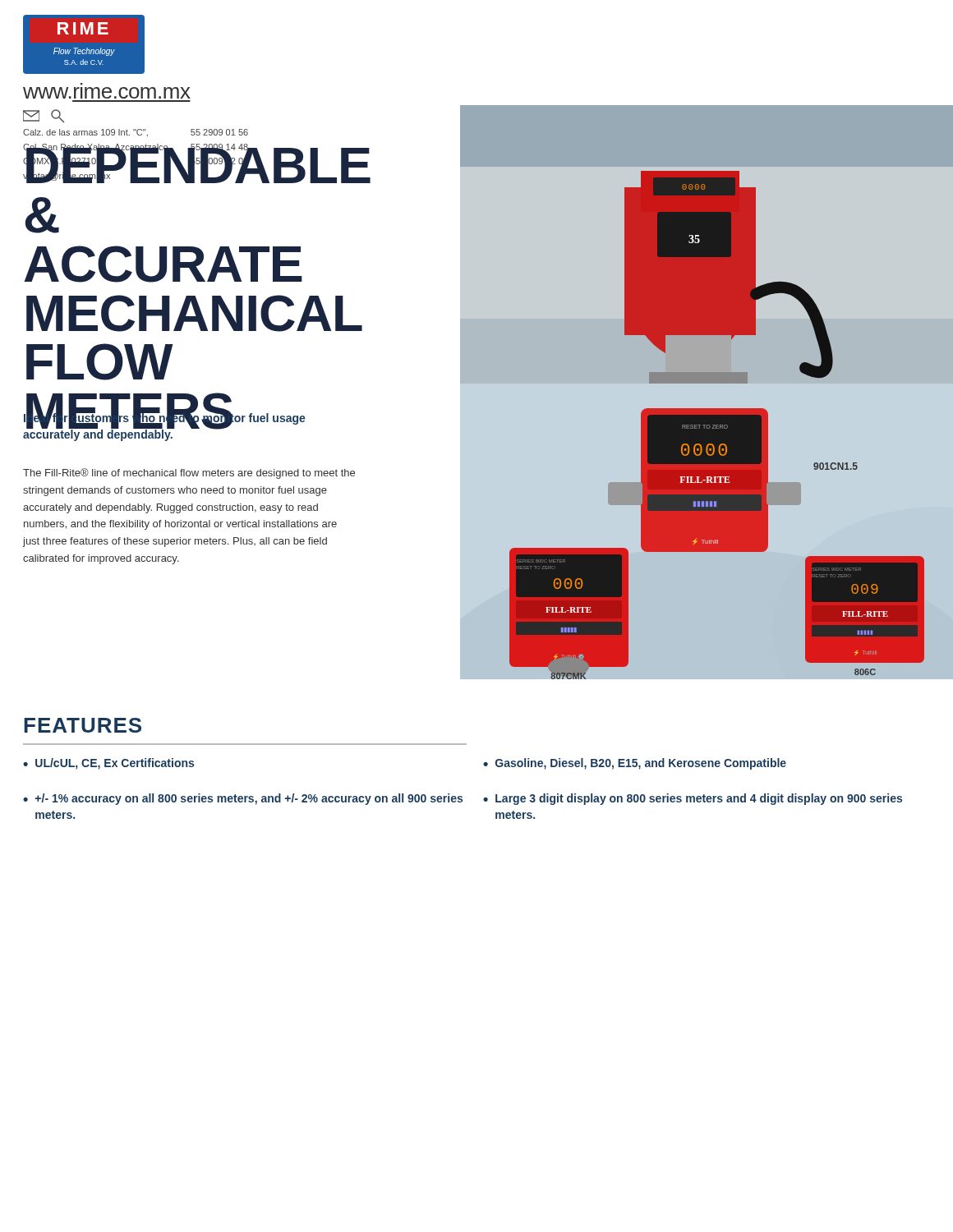
Task: Click on the passage starting "• UL/cUL, CE, Ex"
Action: [x=109, y=764]
